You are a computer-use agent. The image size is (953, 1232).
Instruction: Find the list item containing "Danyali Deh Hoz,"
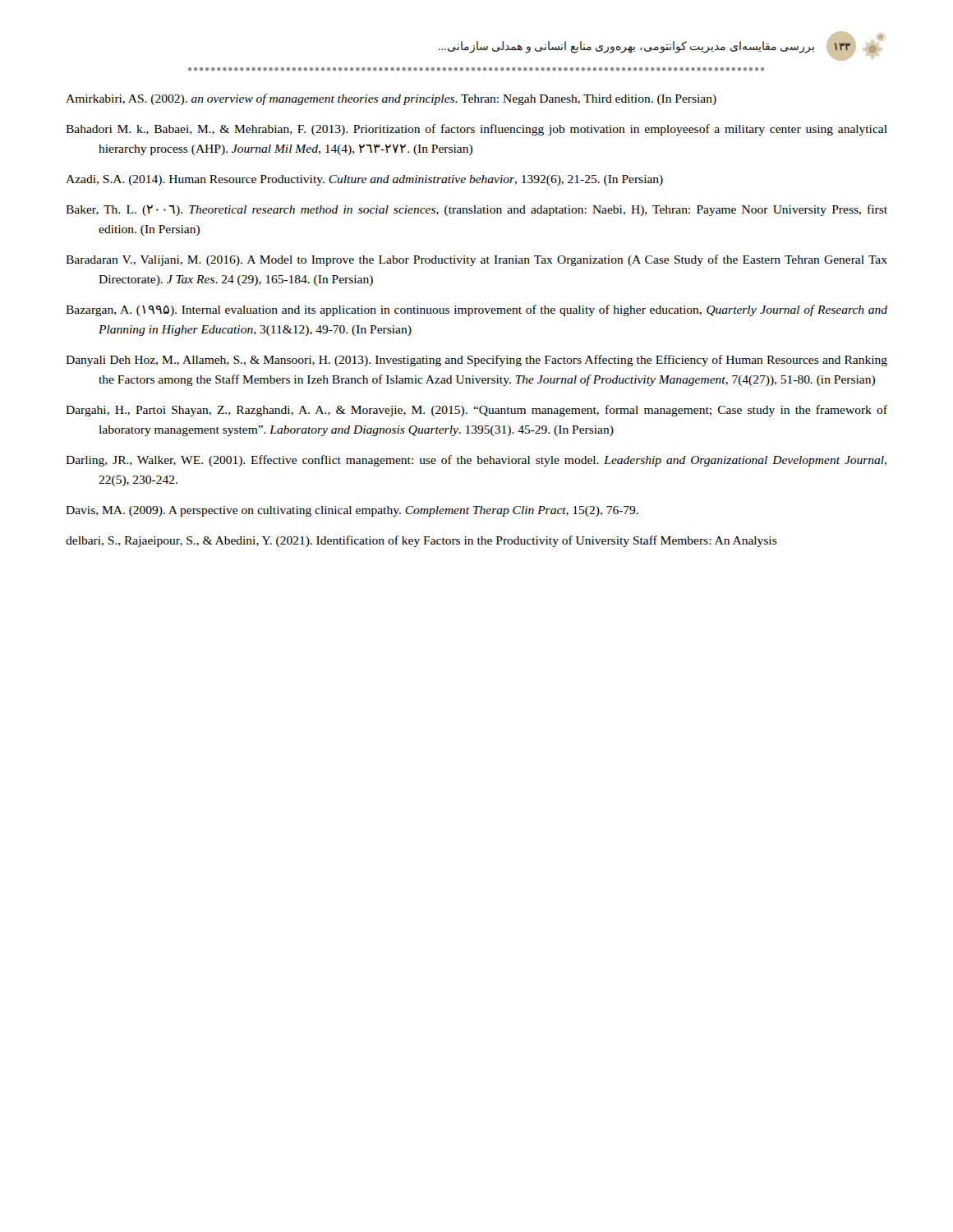[x=476, y=369]
